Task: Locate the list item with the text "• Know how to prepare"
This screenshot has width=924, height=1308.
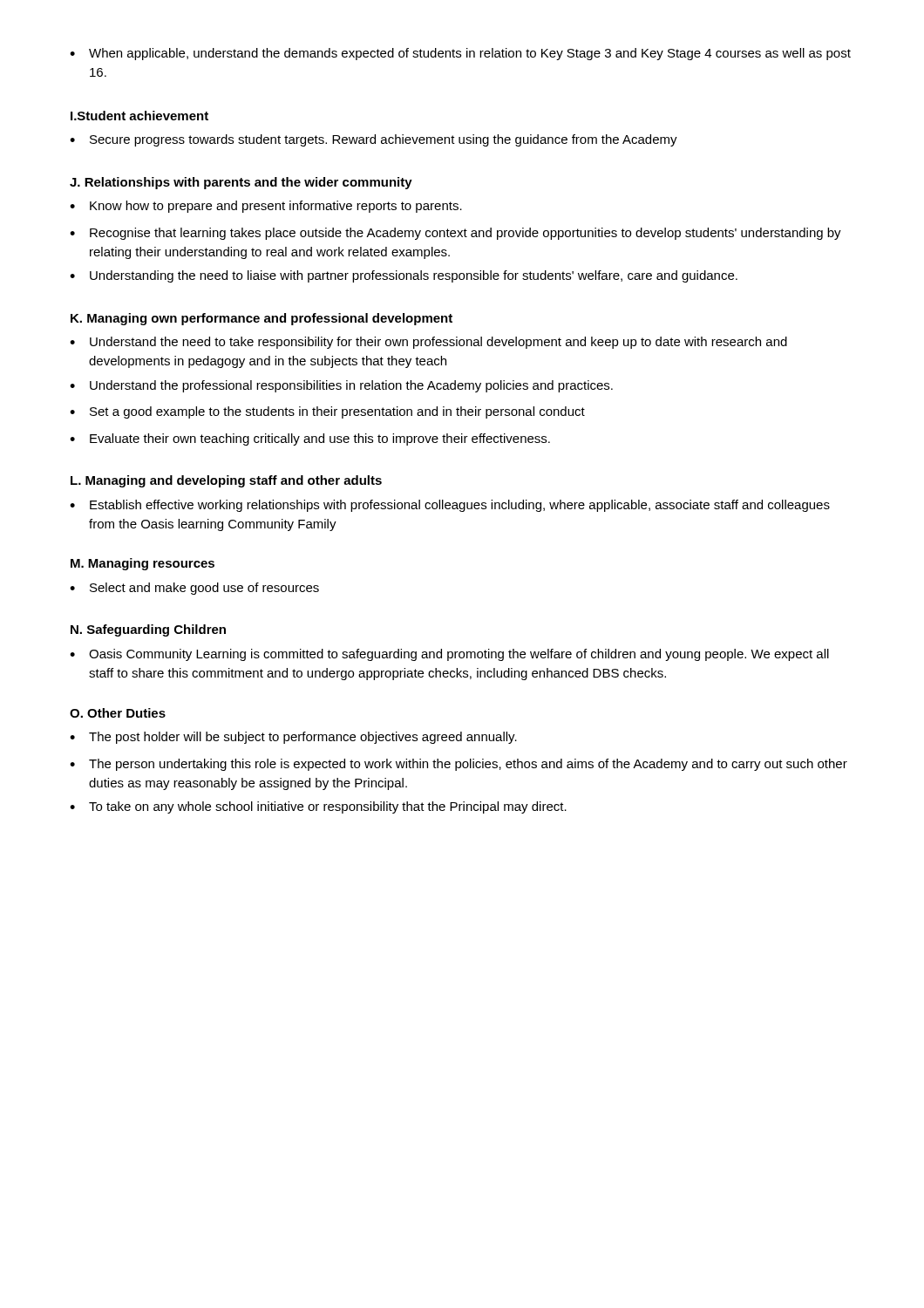Action: [x=462, y=207]
